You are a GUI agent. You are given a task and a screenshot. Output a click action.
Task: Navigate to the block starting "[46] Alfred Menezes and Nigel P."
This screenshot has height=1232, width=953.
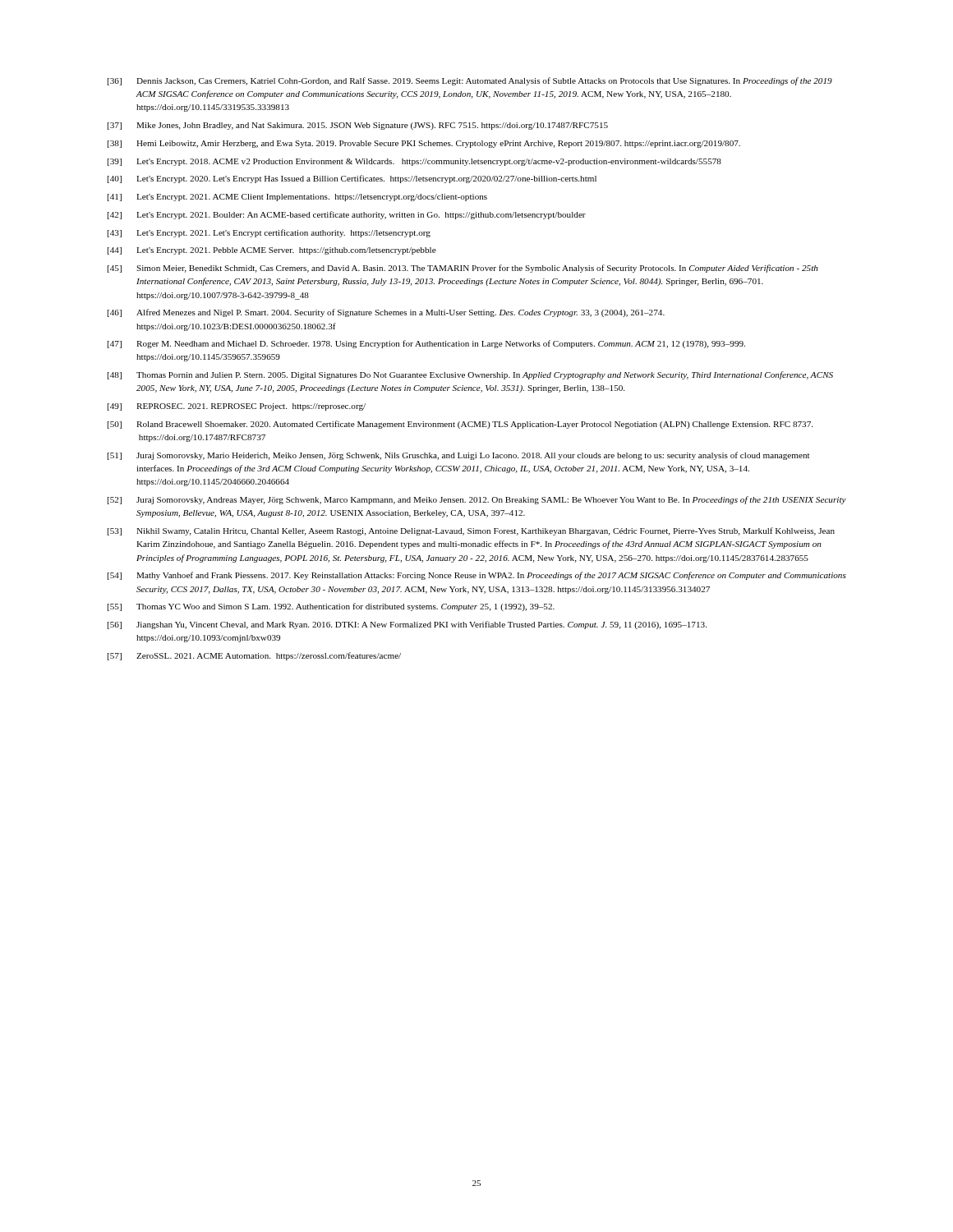click(476, 319)
